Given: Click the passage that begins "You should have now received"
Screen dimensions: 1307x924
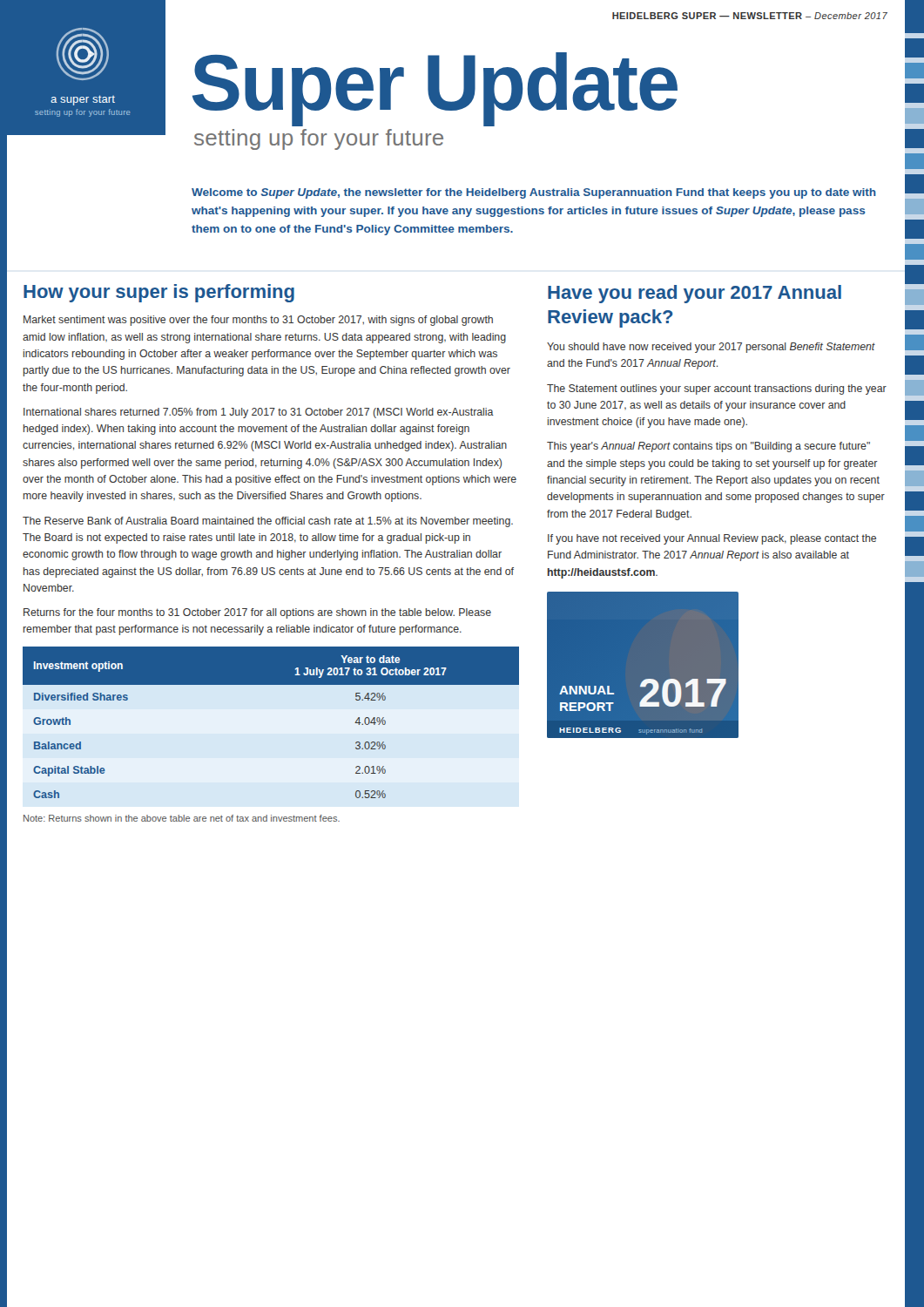Looking at the screenshot, I should (711, 355).
